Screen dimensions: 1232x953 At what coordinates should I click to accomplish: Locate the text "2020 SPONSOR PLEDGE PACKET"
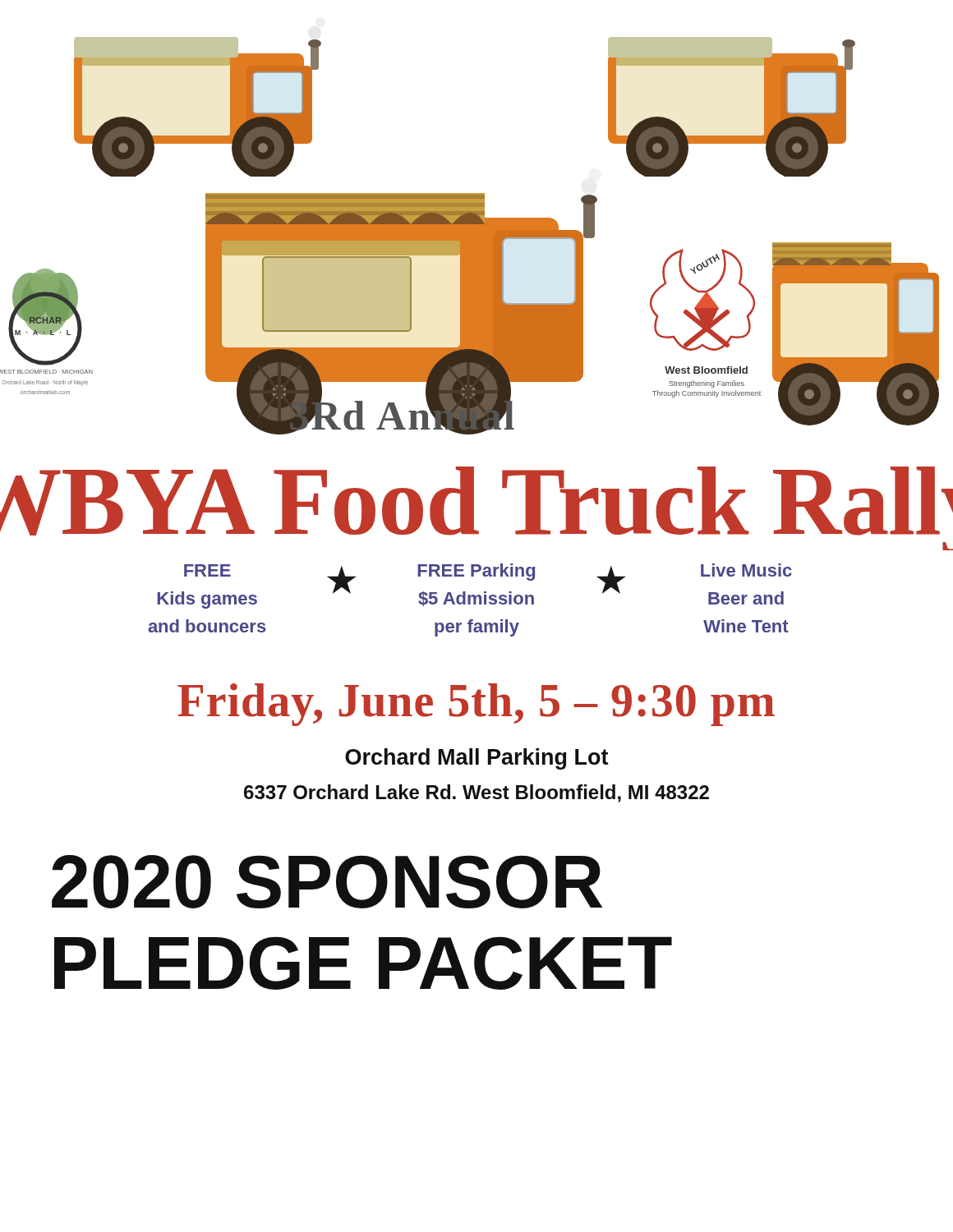(x=361, y=923)
